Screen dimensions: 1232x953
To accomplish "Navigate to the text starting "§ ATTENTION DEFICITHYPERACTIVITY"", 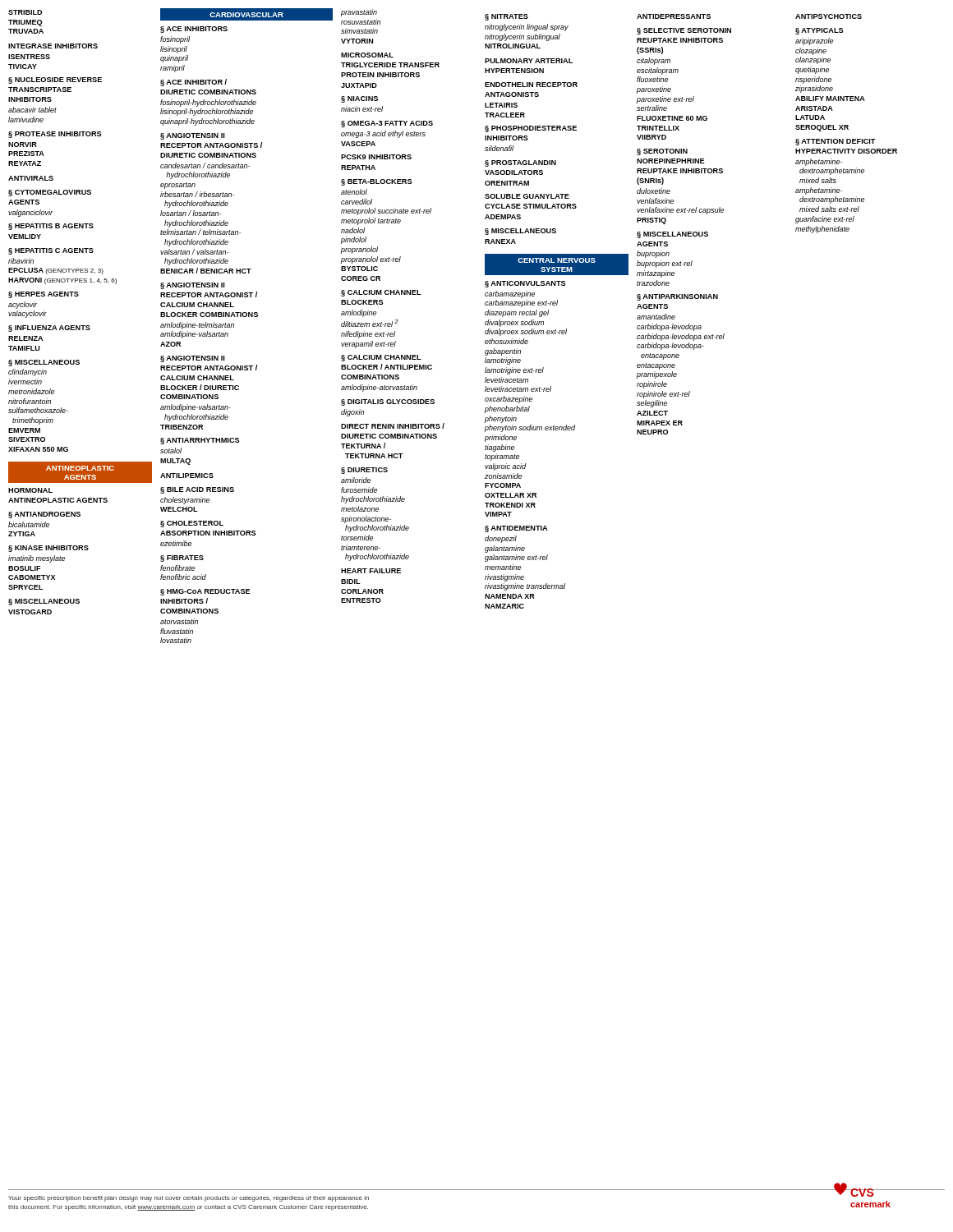I will coord(846,146).
